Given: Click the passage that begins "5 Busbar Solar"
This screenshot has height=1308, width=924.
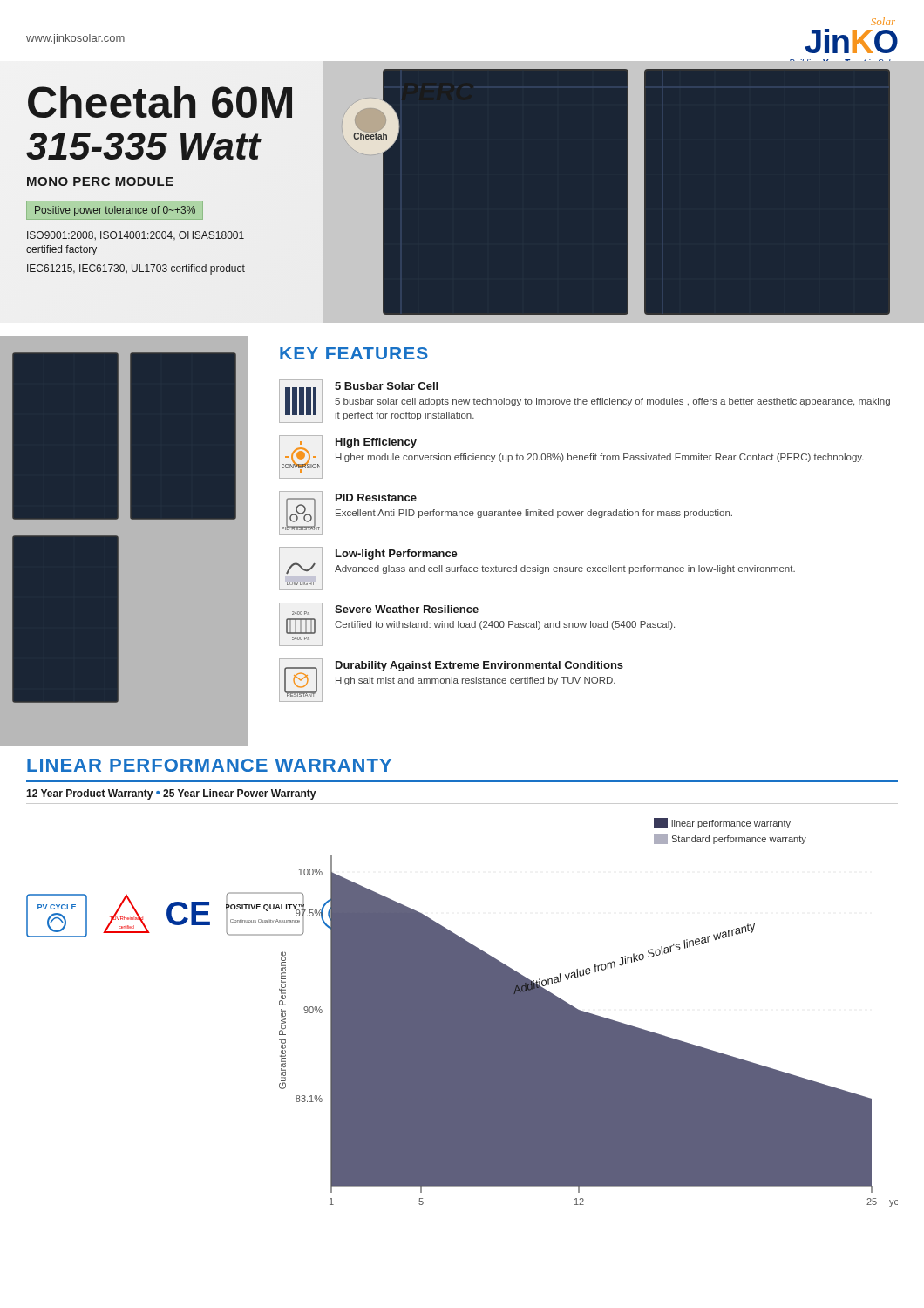Looking at the screenshot, I should pyautogui.click(x=588, y=401).
